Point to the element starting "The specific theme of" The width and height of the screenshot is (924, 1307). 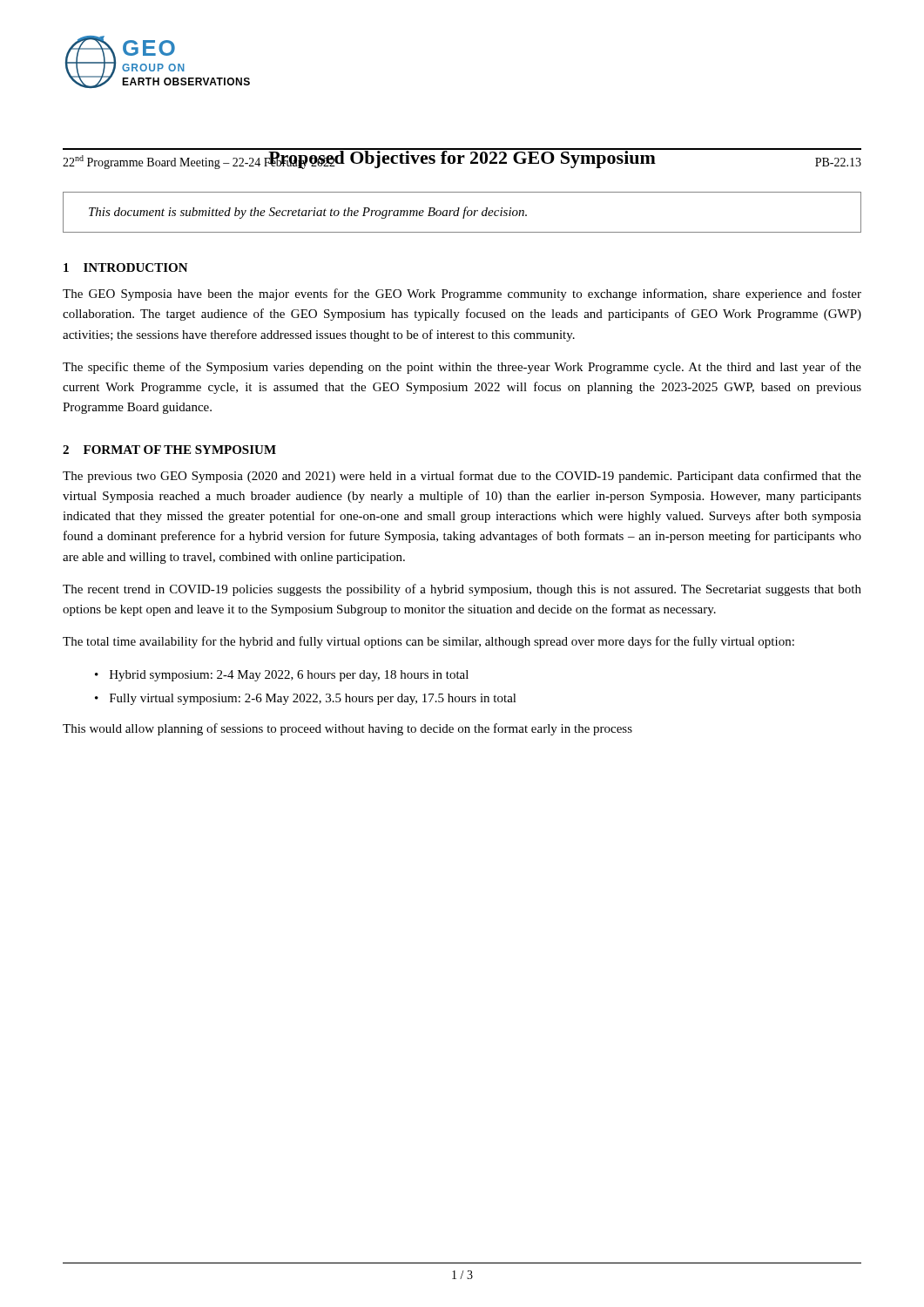462,387
